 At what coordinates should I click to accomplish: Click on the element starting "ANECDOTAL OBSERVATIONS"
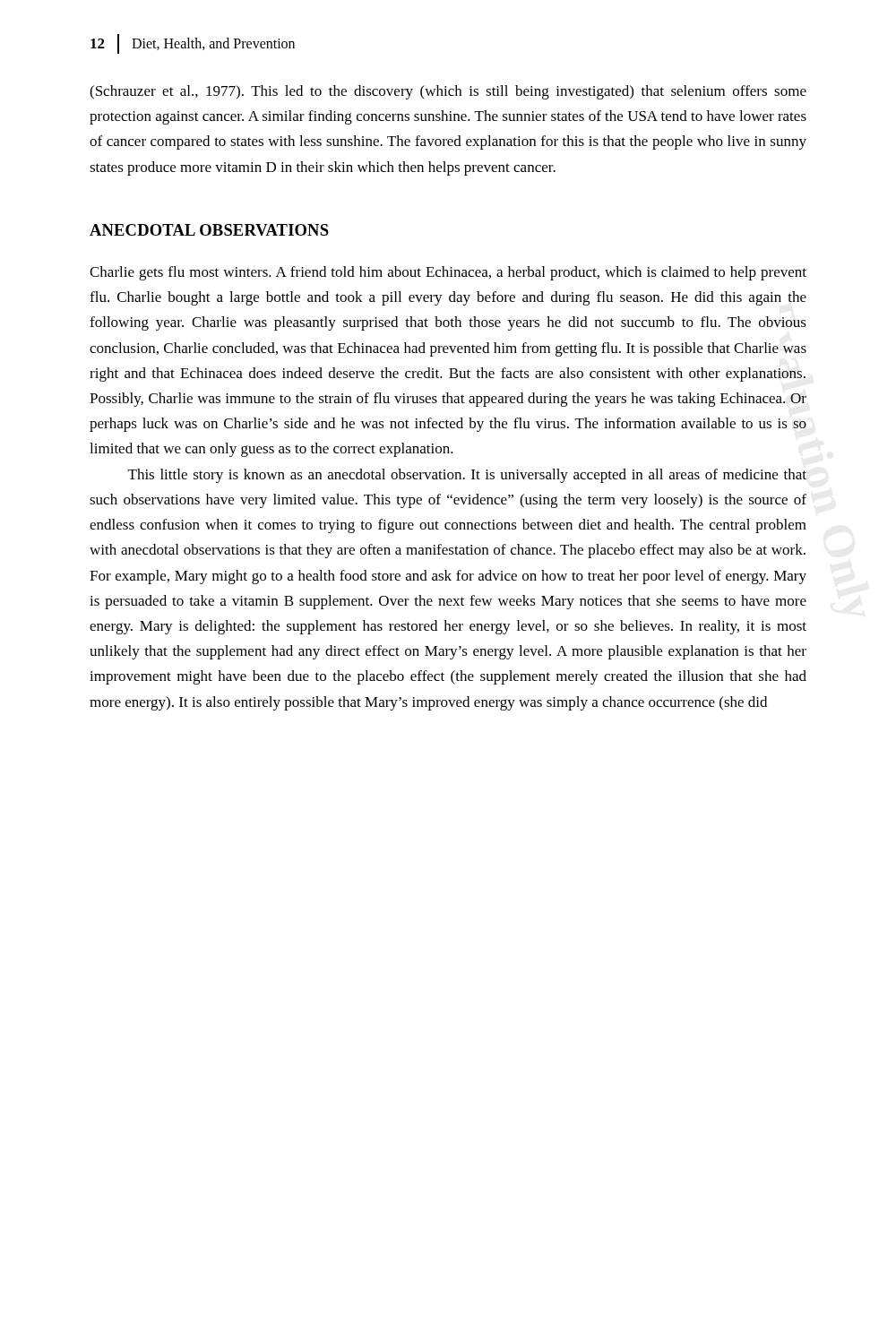[x=209, y=230]
